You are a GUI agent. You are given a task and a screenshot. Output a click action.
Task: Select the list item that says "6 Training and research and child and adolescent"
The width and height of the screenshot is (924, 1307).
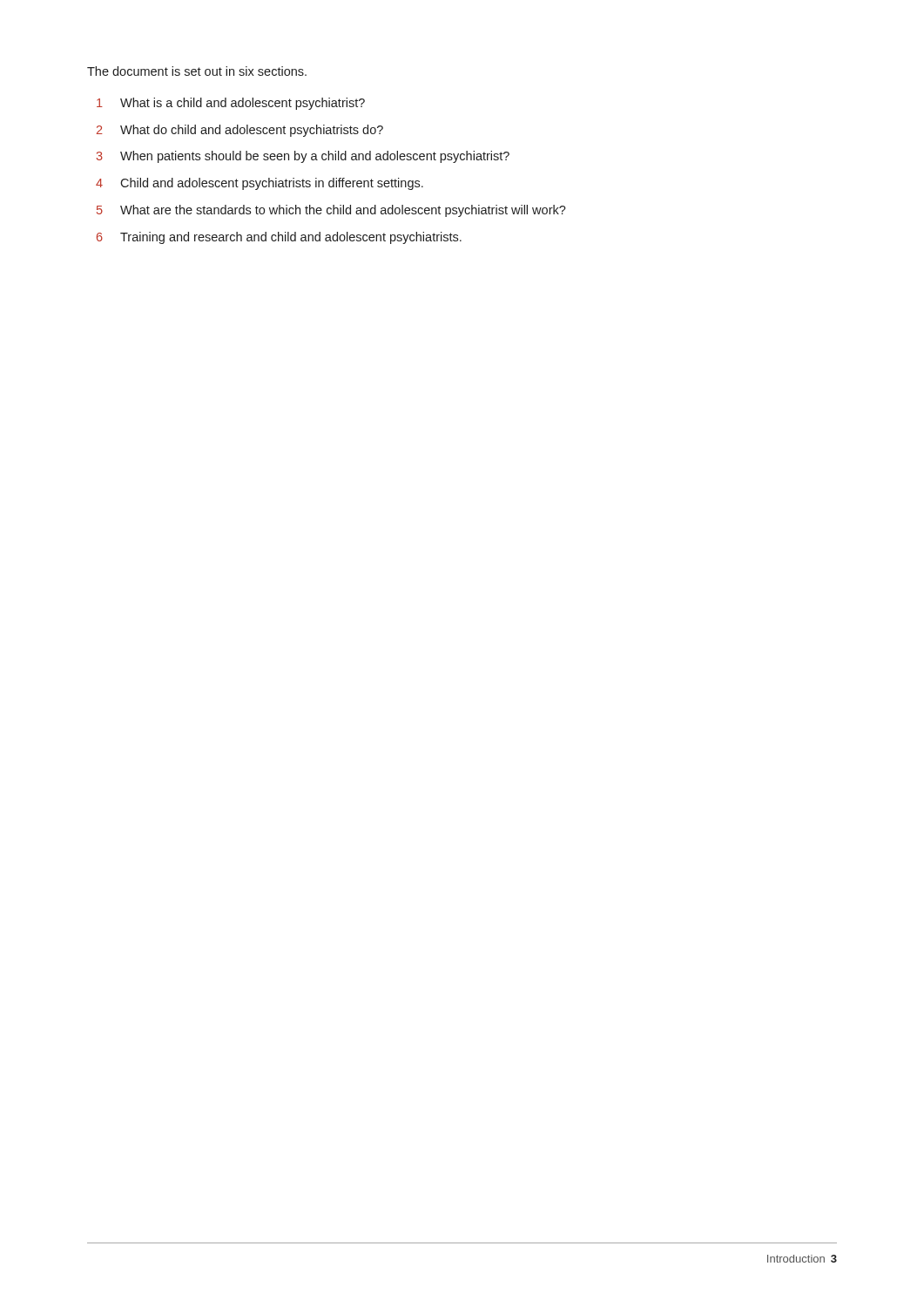pos(466,237)
